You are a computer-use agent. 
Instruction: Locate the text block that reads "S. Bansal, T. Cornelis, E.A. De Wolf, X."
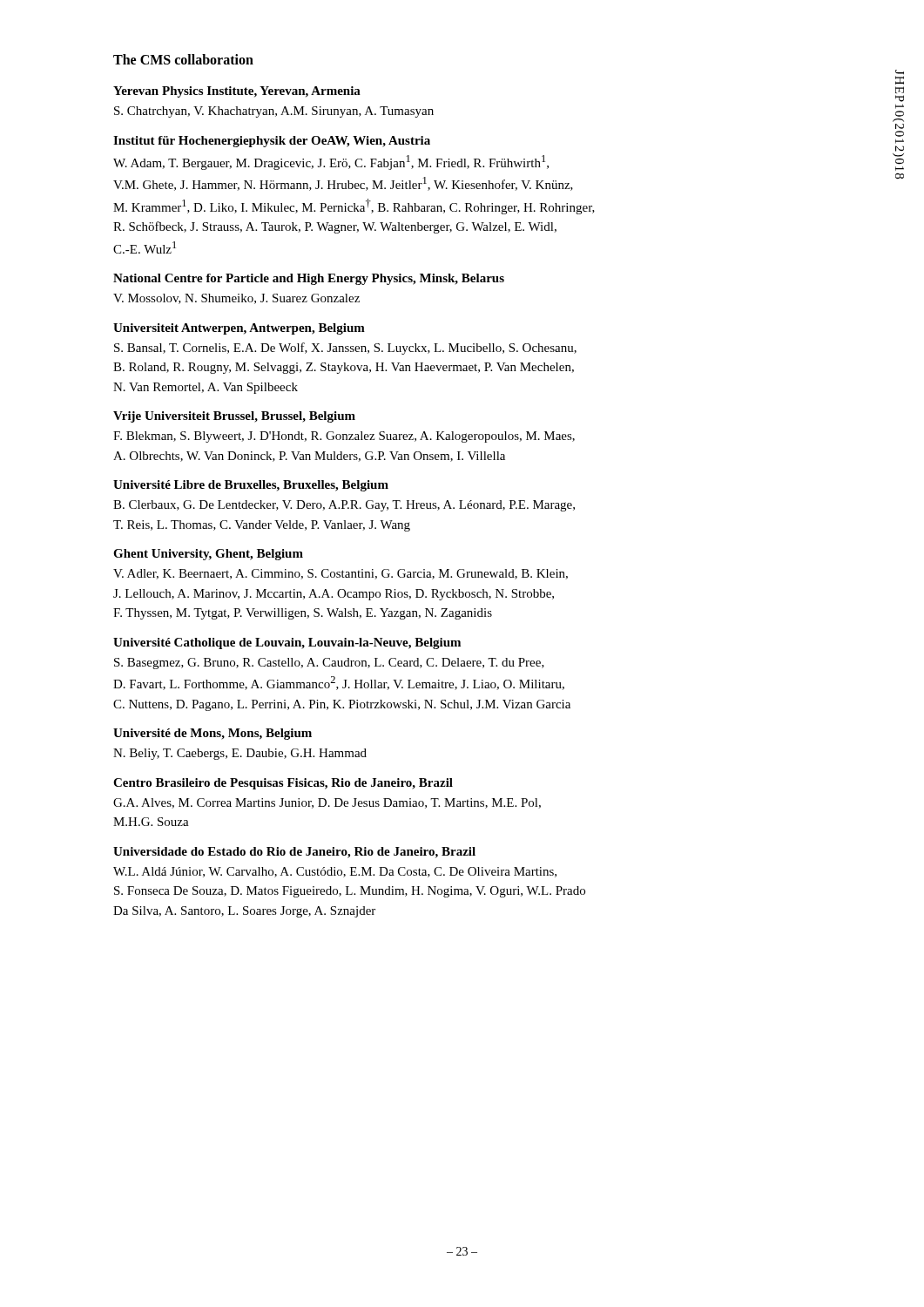pos(440,367)
